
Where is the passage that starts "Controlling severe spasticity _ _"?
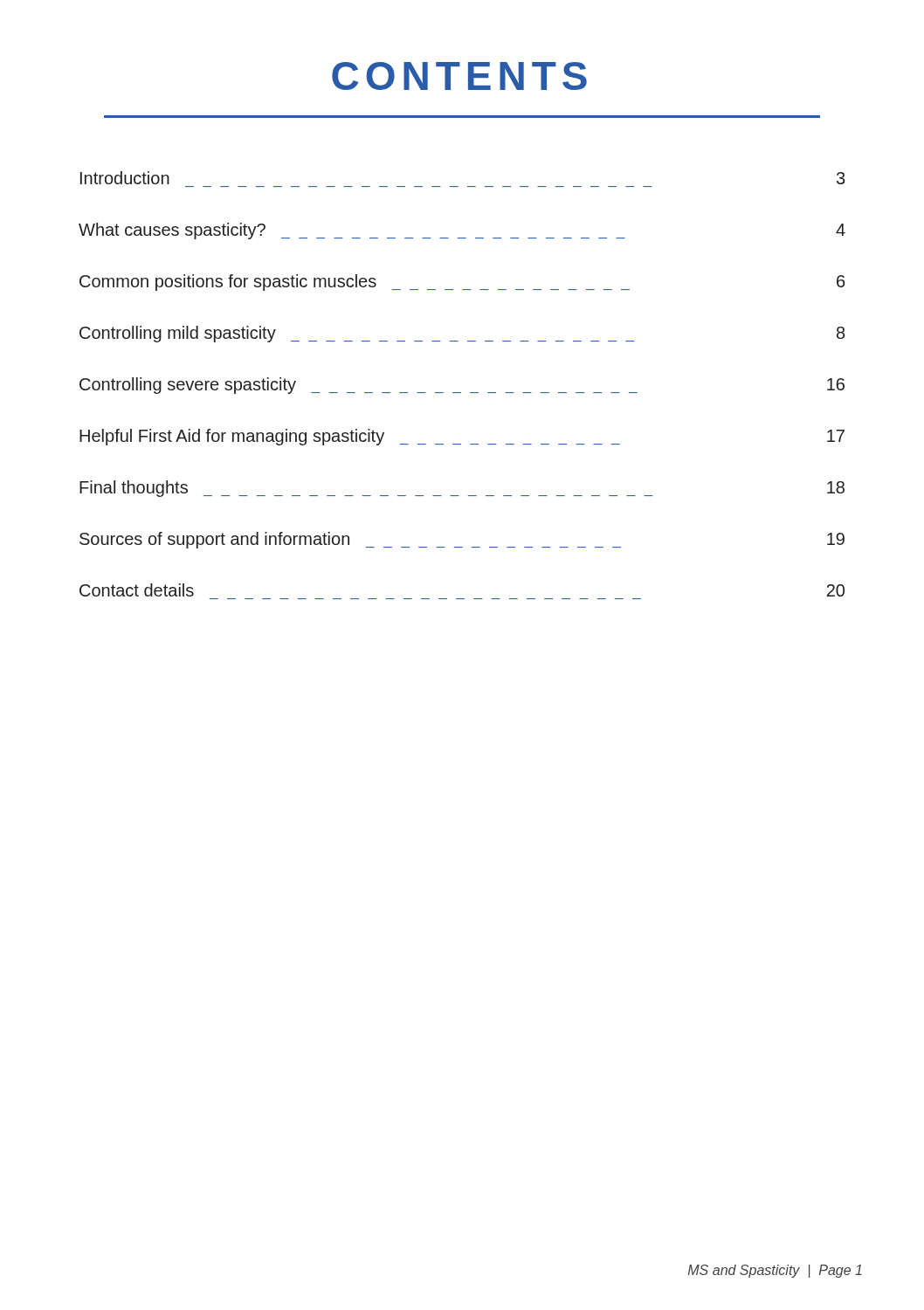click(462, 385)
